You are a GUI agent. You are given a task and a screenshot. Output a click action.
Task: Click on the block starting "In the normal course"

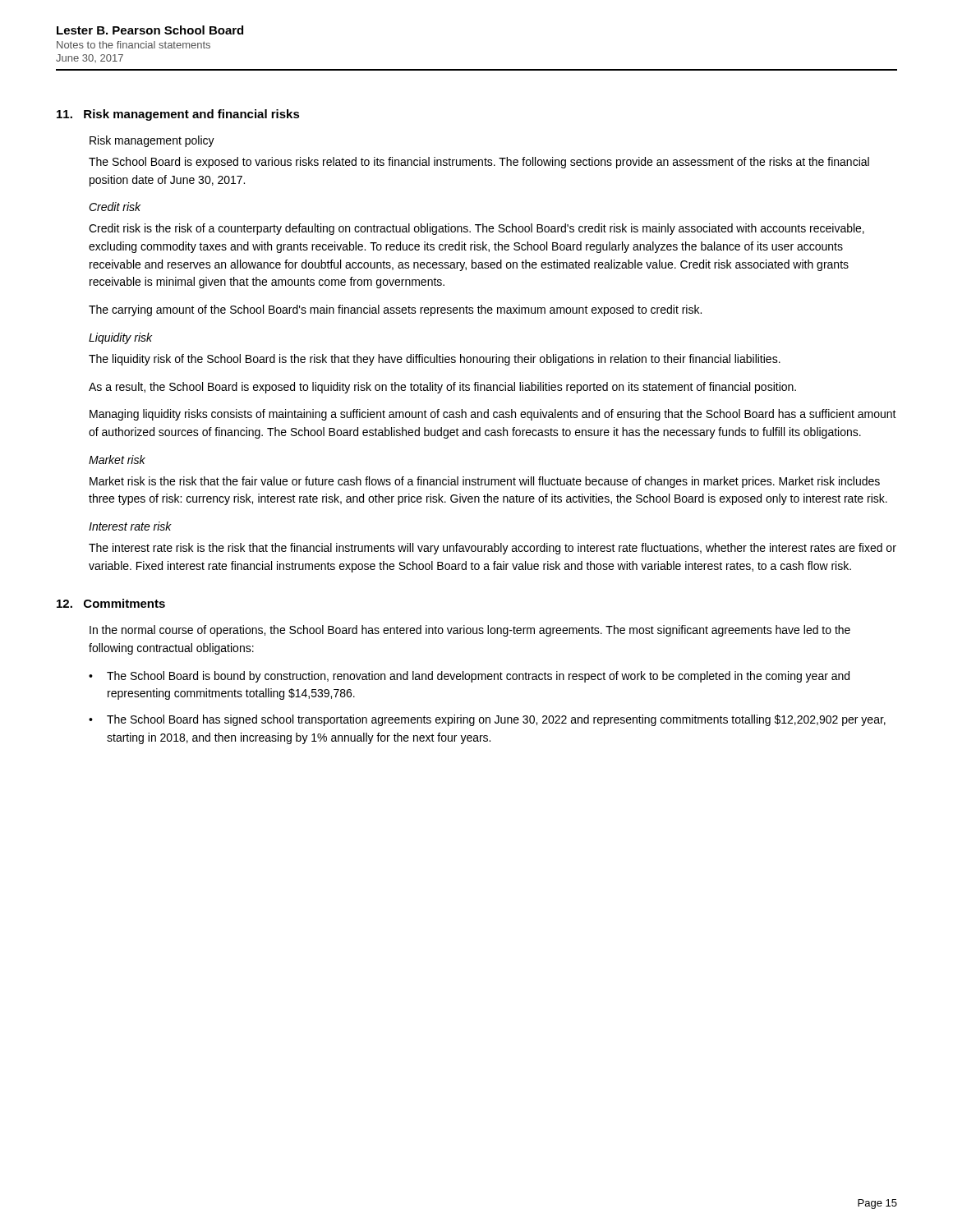(470, 639)
